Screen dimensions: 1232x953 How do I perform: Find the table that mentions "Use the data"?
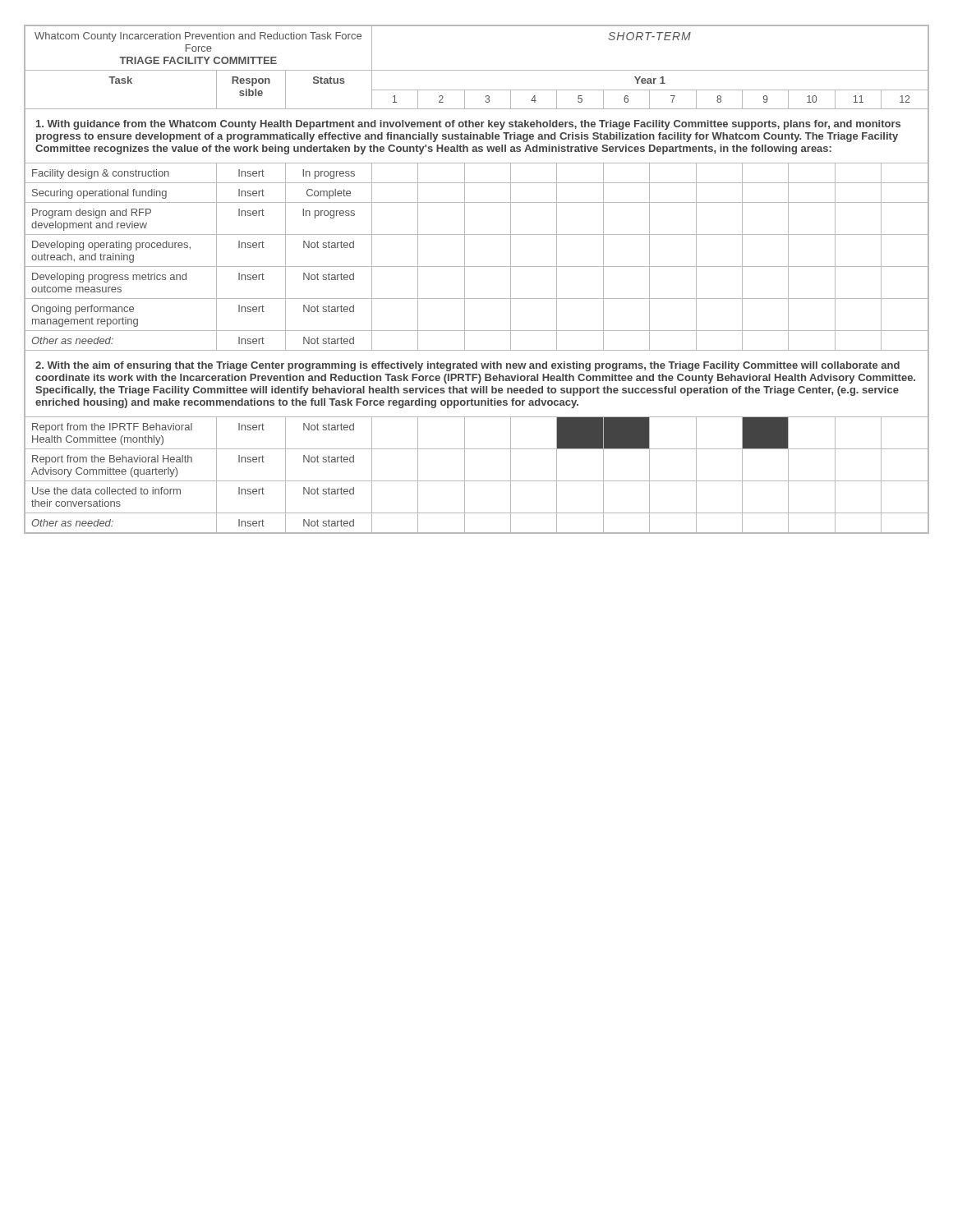click(x=476, y=497)
